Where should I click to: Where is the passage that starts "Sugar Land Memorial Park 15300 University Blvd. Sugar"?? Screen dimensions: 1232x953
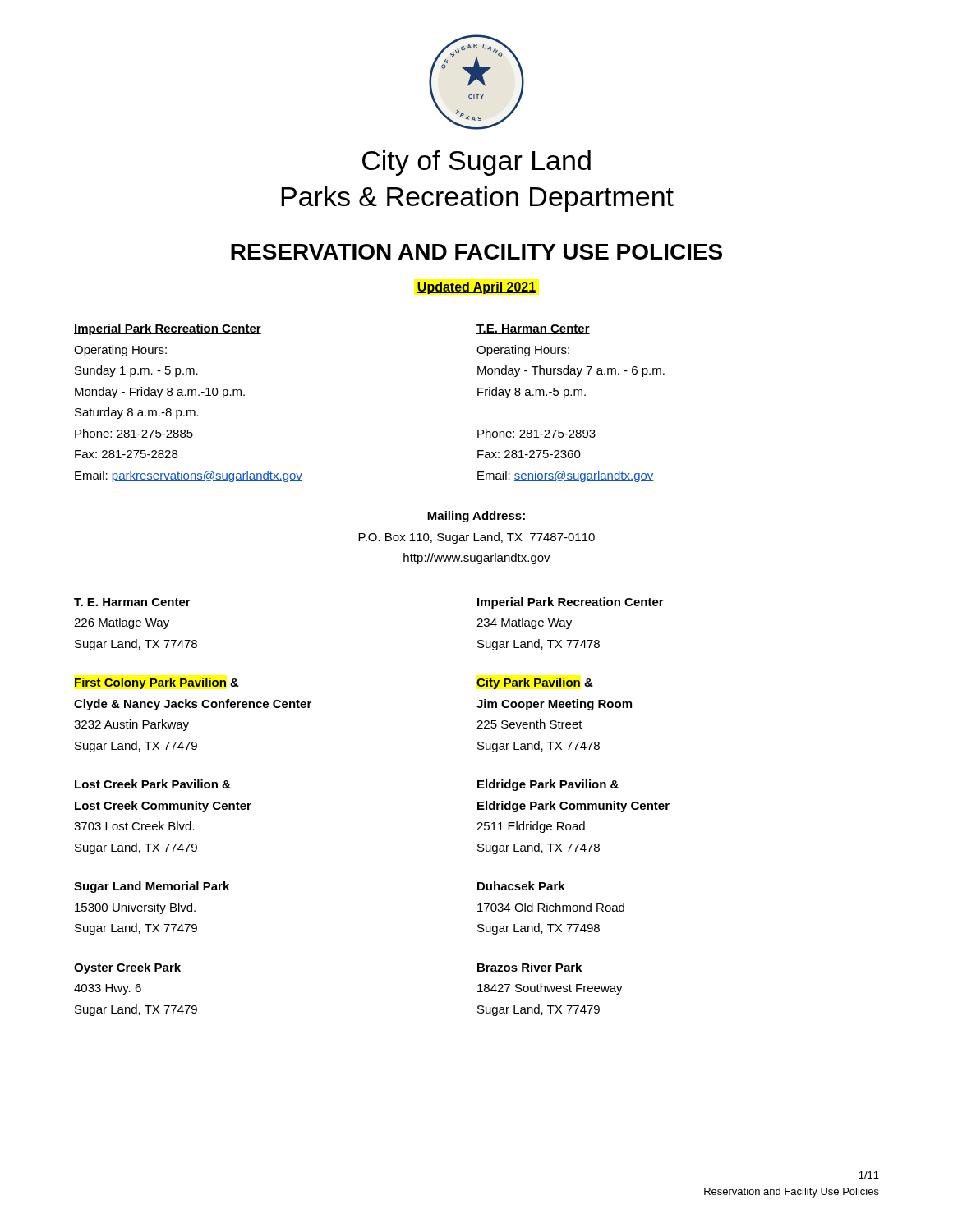[x=152, y=887]
